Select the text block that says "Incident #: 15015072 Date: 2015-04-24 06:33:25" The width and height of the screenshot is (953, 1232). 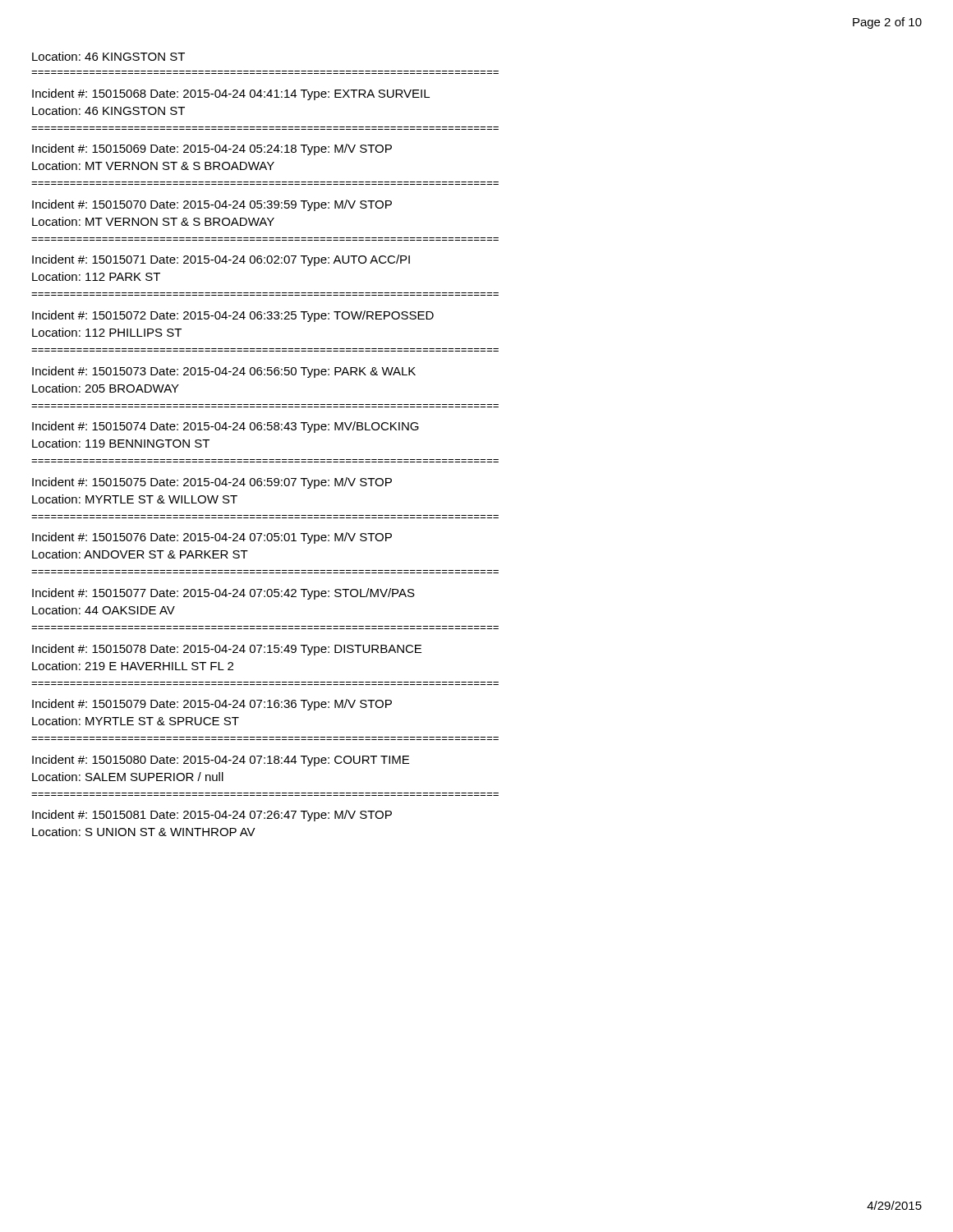click(x=233, y=316)
